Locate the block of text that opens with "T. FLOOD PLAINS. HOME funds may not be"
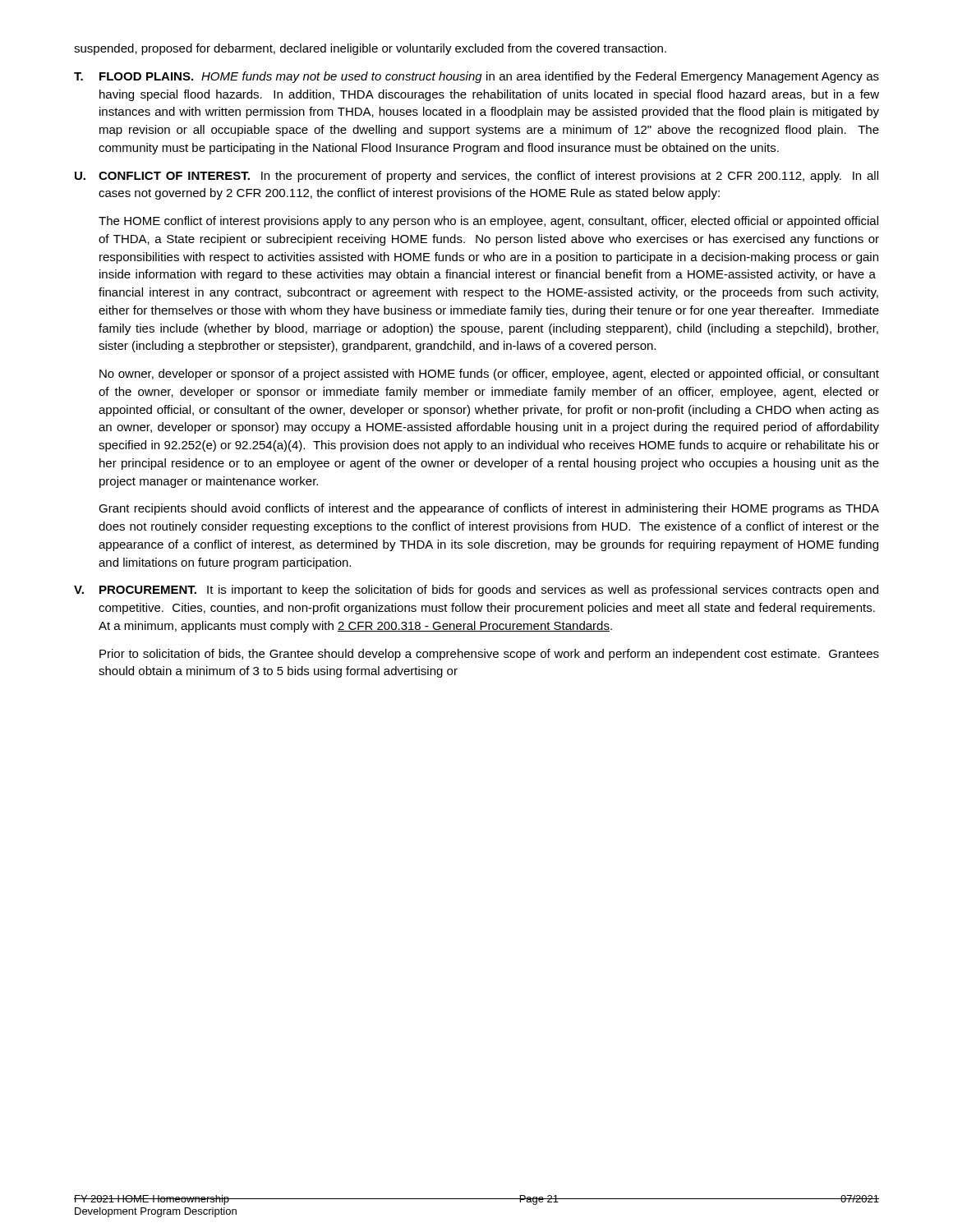953x1232 pixels. point(476,112)
